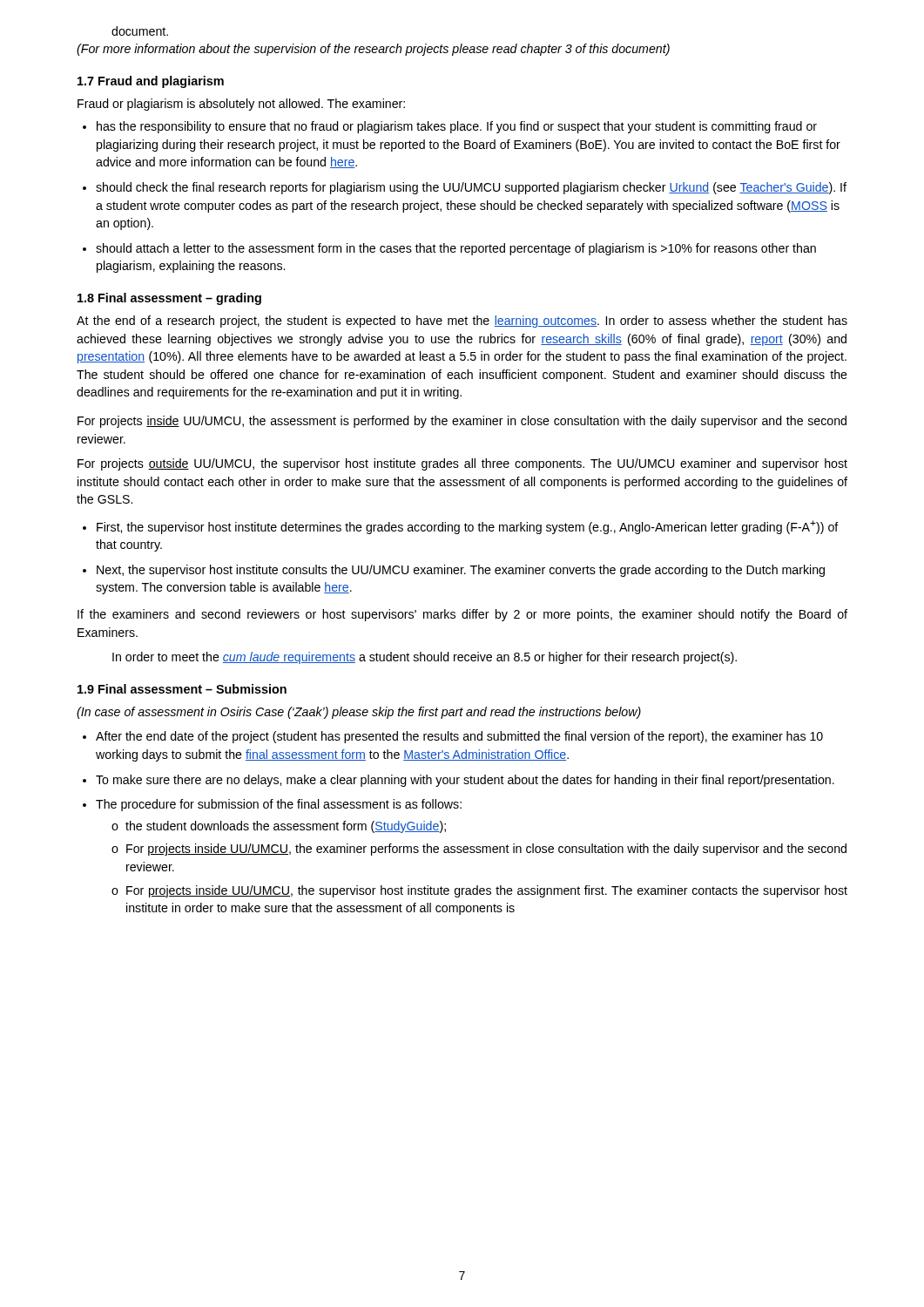Select the block starting "First, the supervisor host institute determines the grades"

(x=467, y=534)
